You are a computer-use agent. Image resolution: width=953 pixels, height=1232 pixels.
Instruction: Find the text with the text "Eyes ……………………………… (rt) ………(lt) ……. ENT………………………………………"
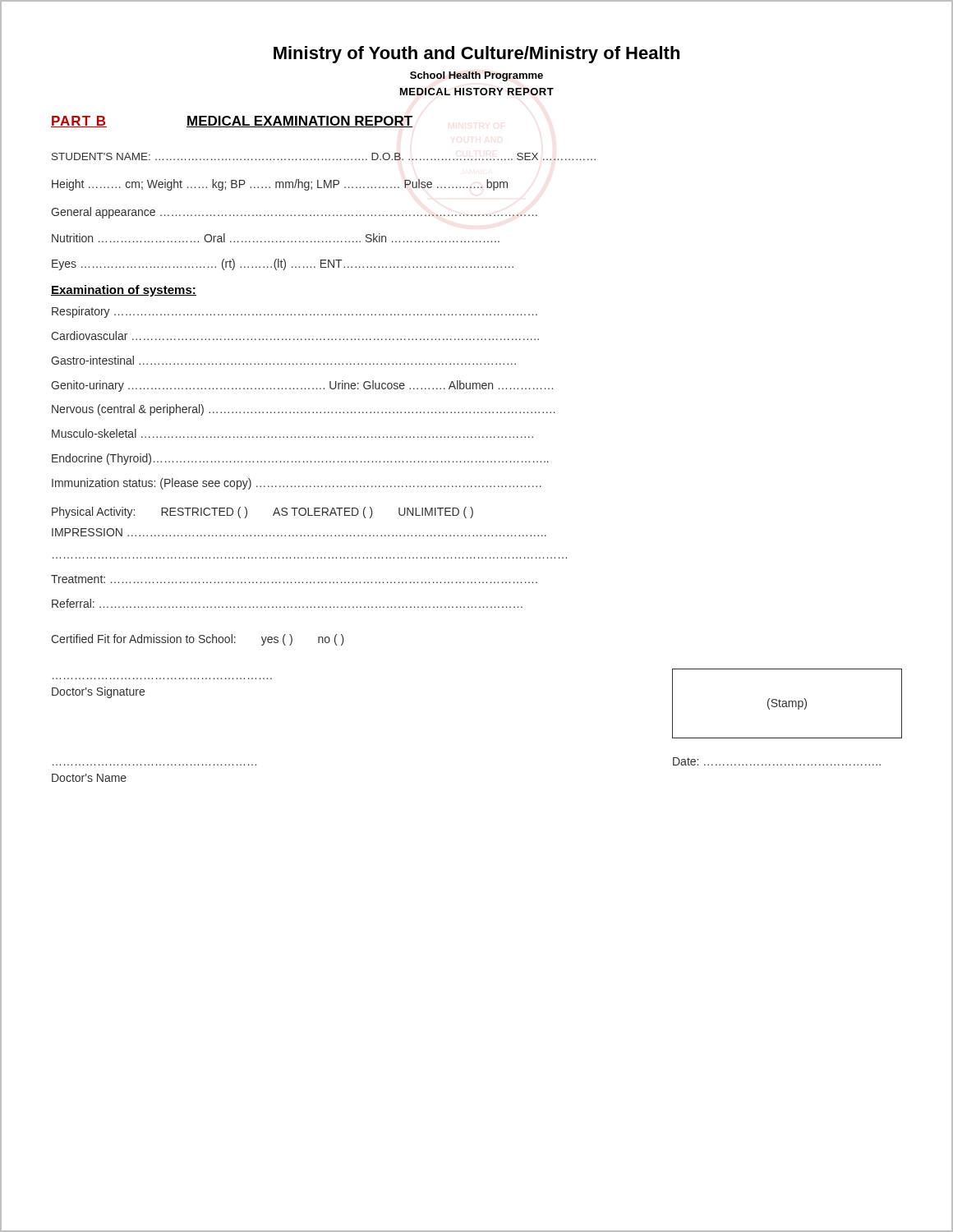[283, 264]
